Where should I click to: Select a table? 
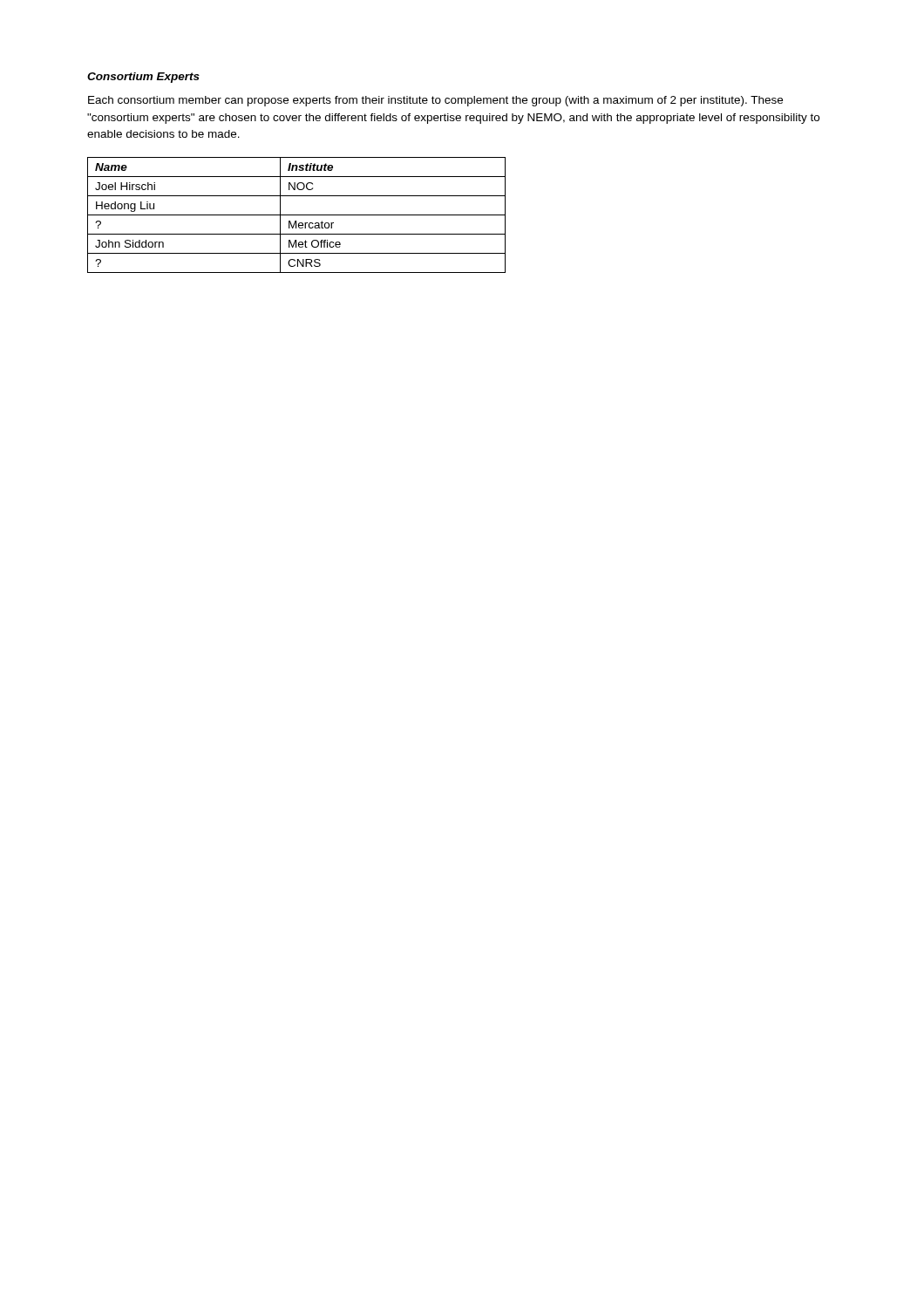[x=462, y=215]
